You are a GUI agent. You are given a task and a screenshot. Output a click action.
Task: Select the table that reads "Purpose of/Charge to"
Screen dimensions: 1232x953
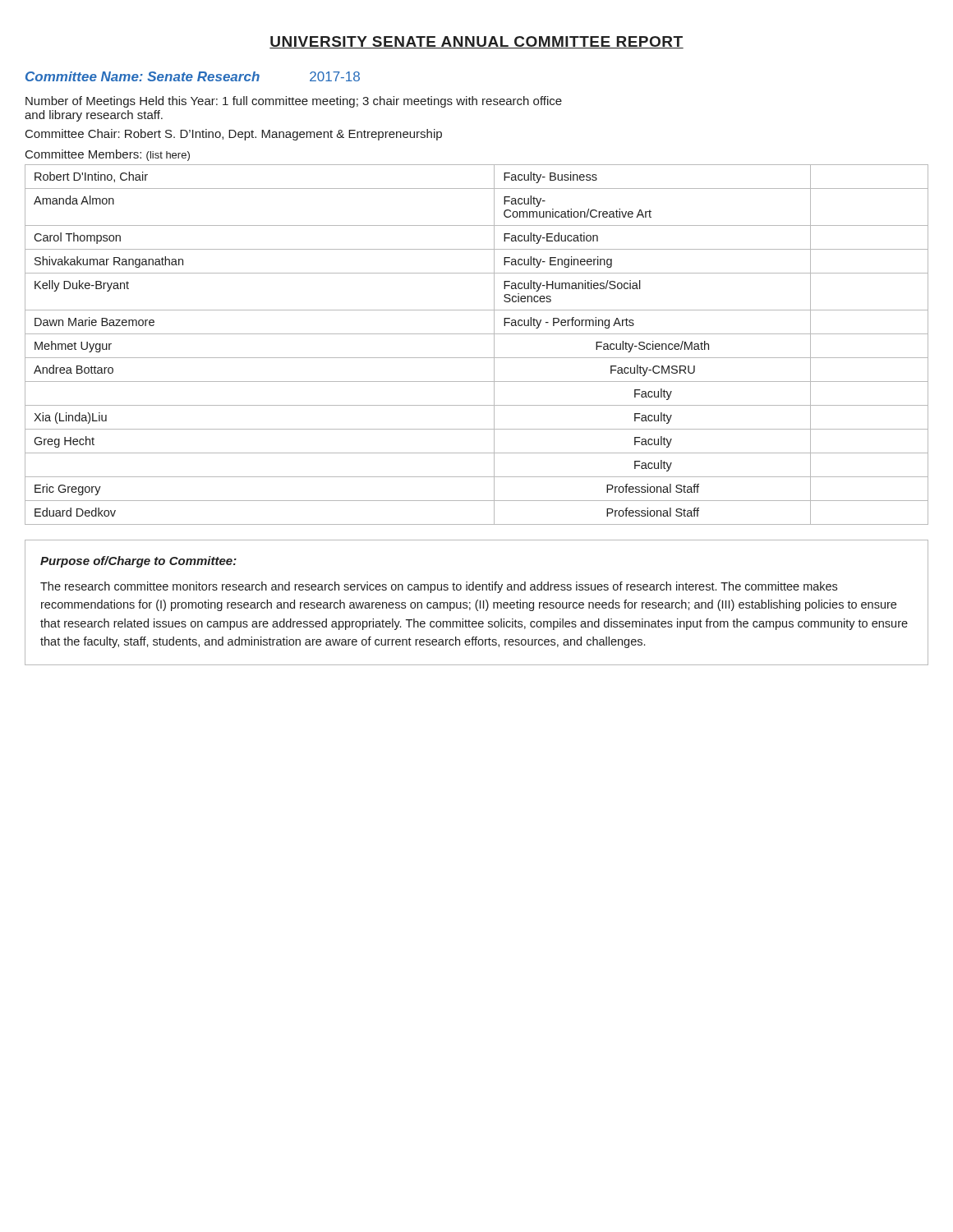tap(476, 602)
